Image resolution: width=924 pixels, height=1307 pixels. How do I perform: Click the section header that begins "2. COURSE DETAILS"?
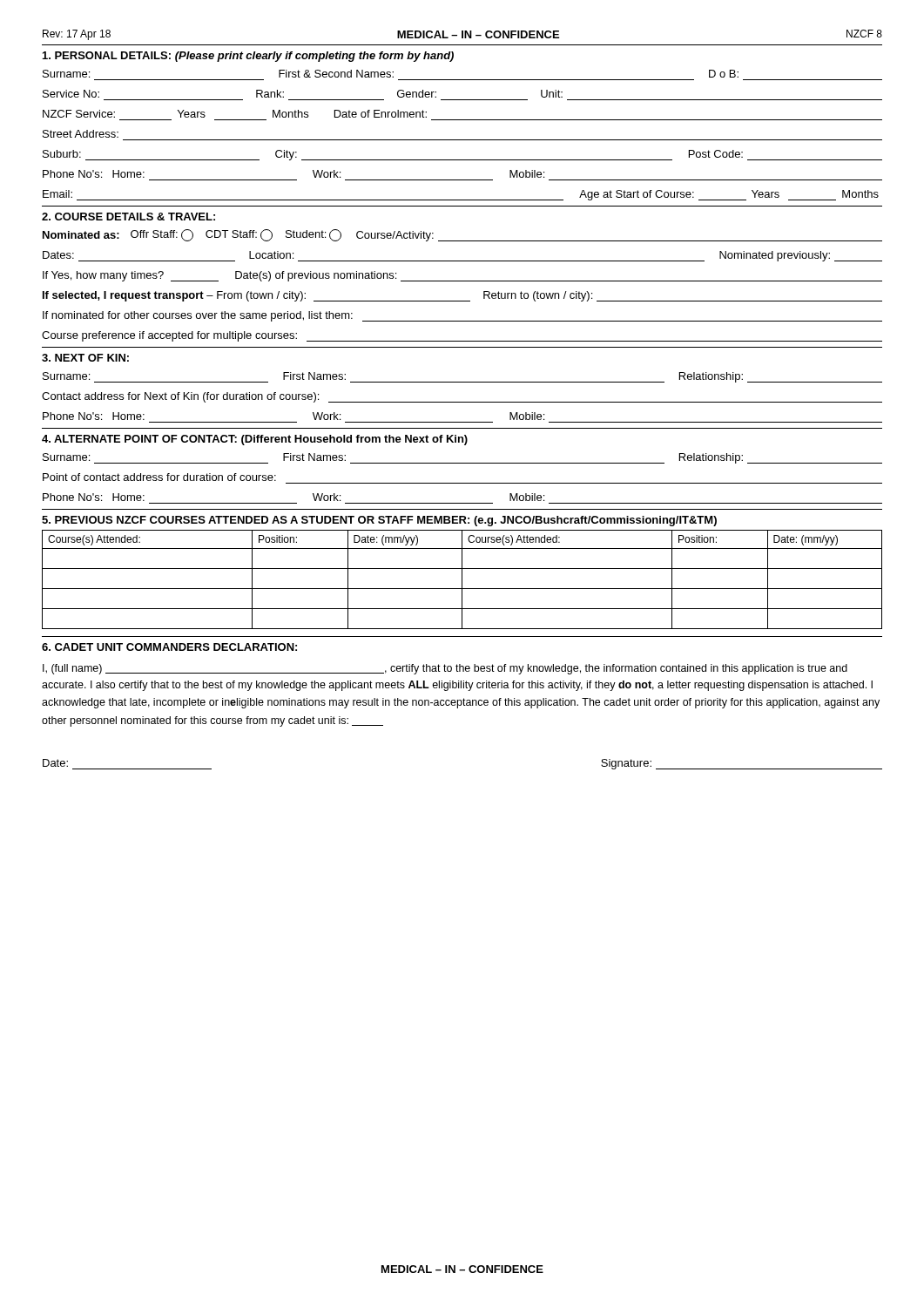[x=129, y=217]
